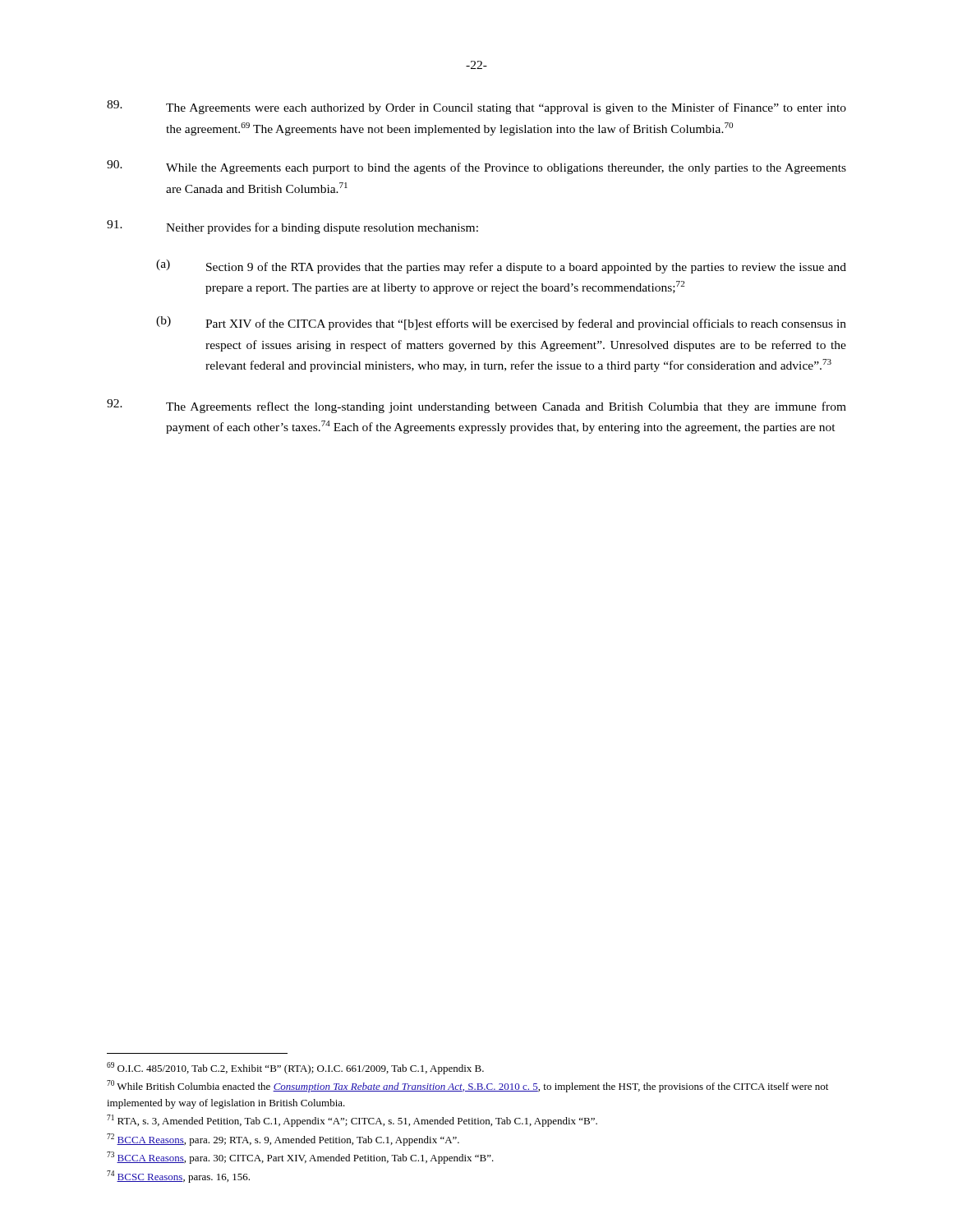
Task: Find the block on this page that starts "(a) Section 9 of"
Action: [501, 277]
